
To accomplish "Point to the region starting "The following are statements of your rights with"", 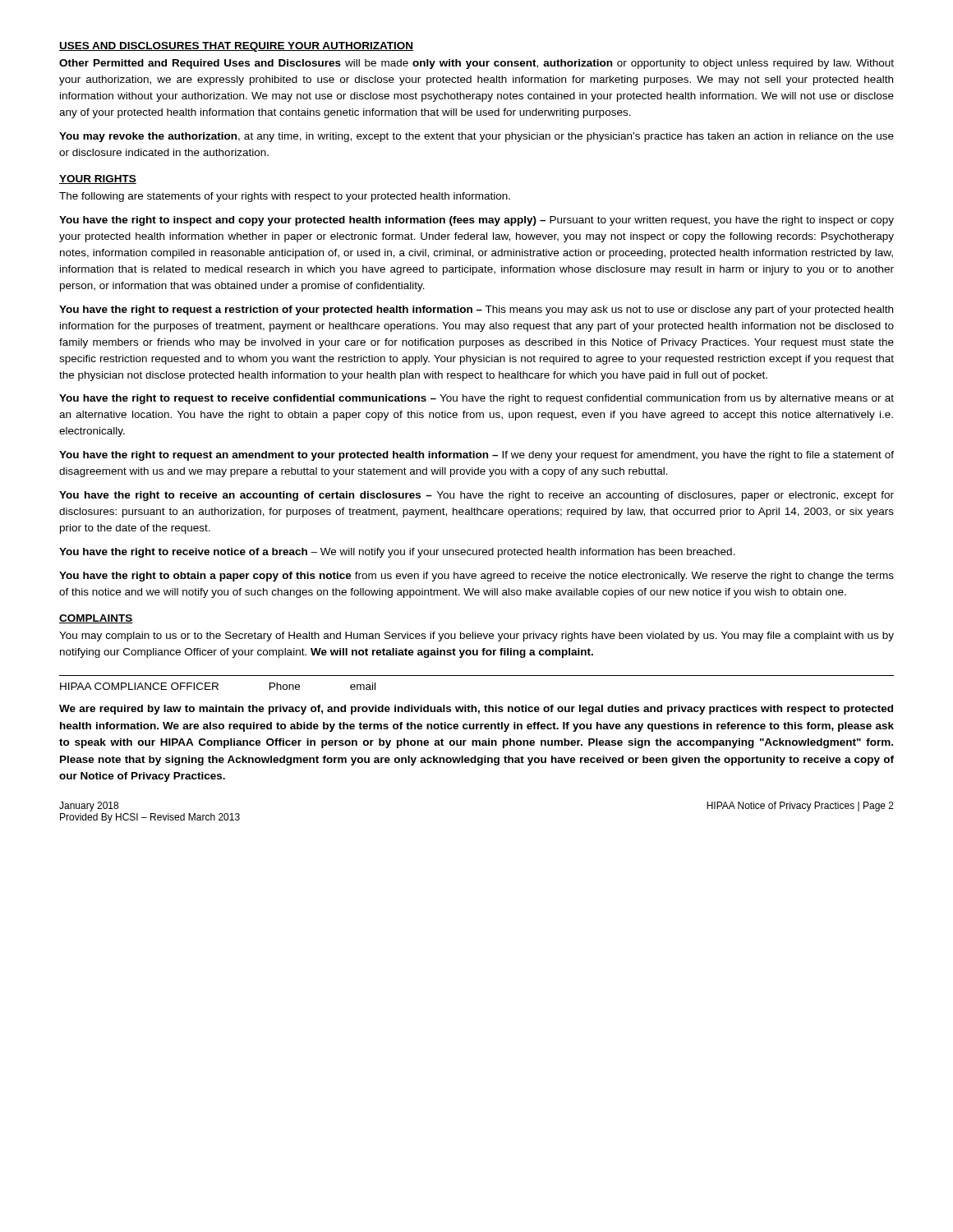I will coord(285,196).
